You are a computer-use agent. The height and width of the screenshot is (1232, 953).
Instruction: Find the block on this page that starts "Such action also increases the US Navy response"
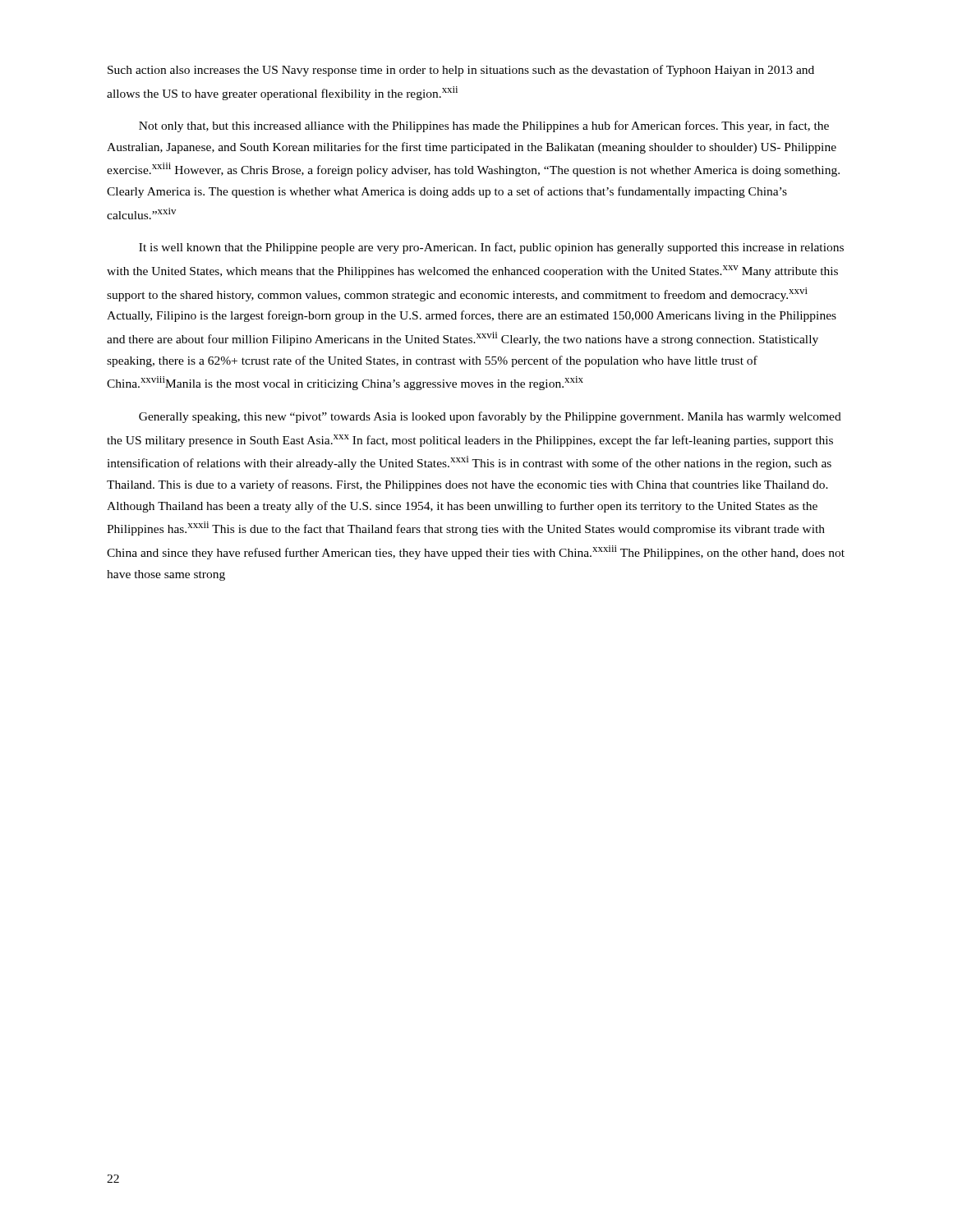click(461, 81)
